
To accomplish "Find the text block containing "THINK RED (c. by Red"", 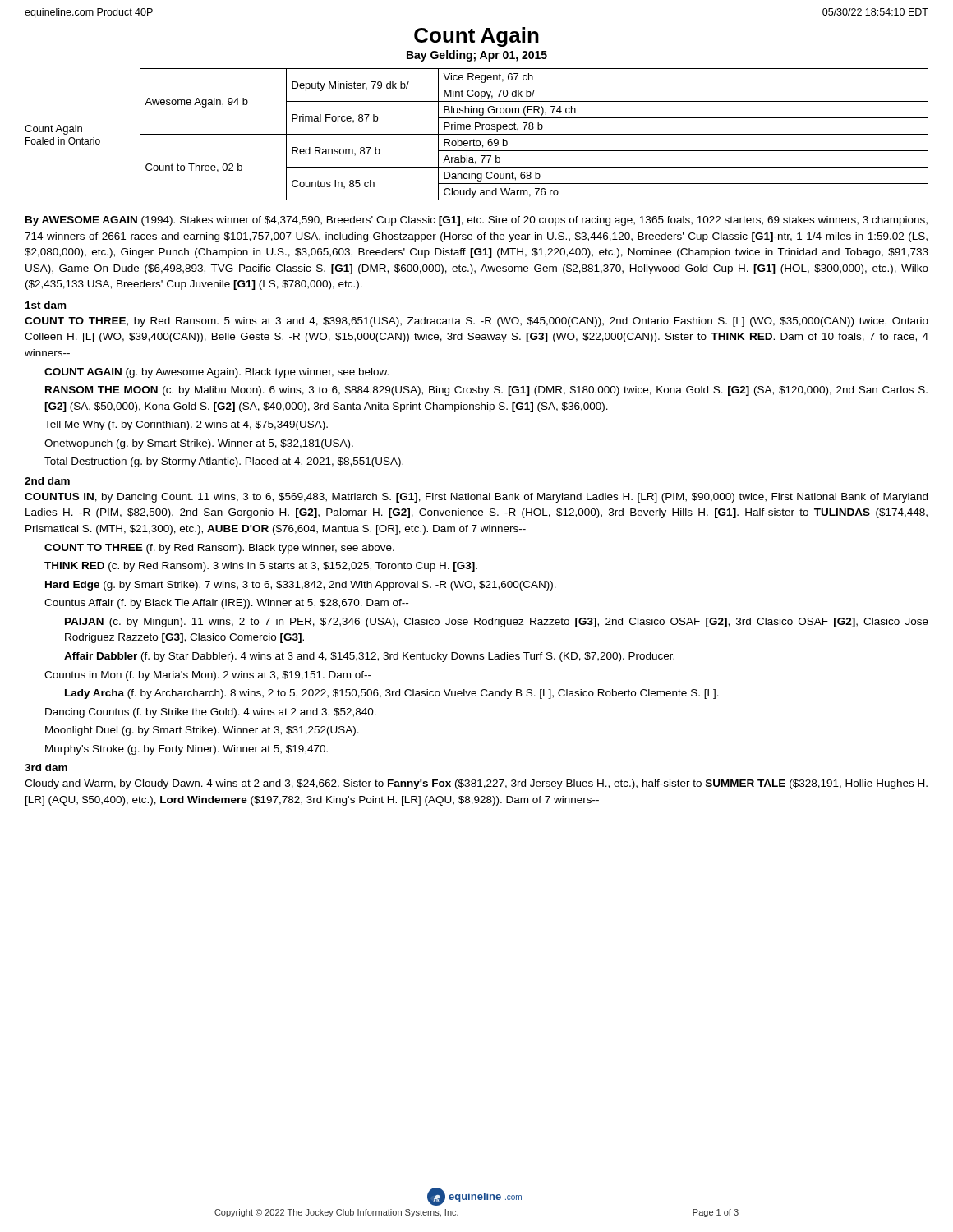I will [261, 566].
